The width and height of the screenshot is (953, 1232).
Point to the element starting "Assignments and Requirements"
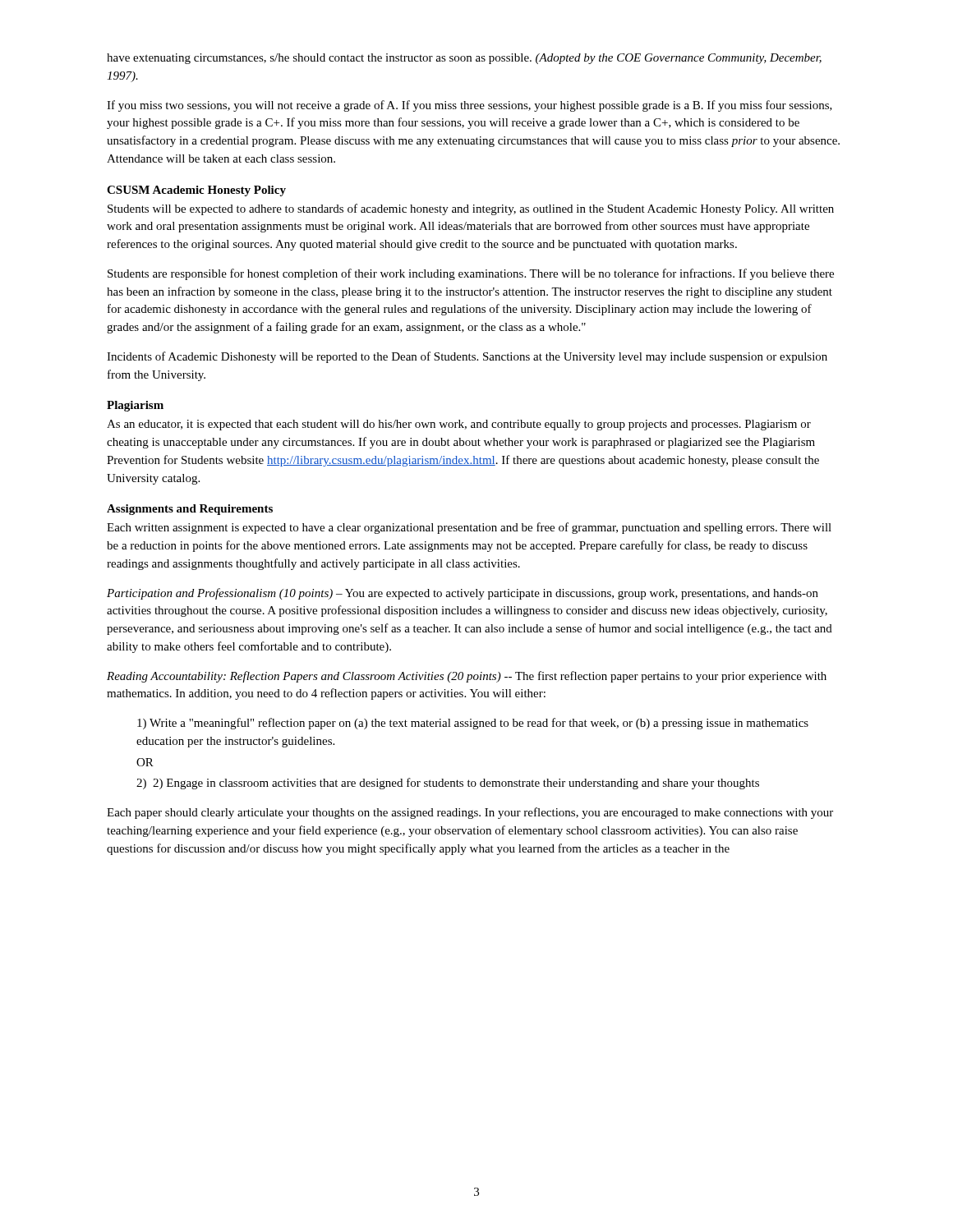pos(190,509)
